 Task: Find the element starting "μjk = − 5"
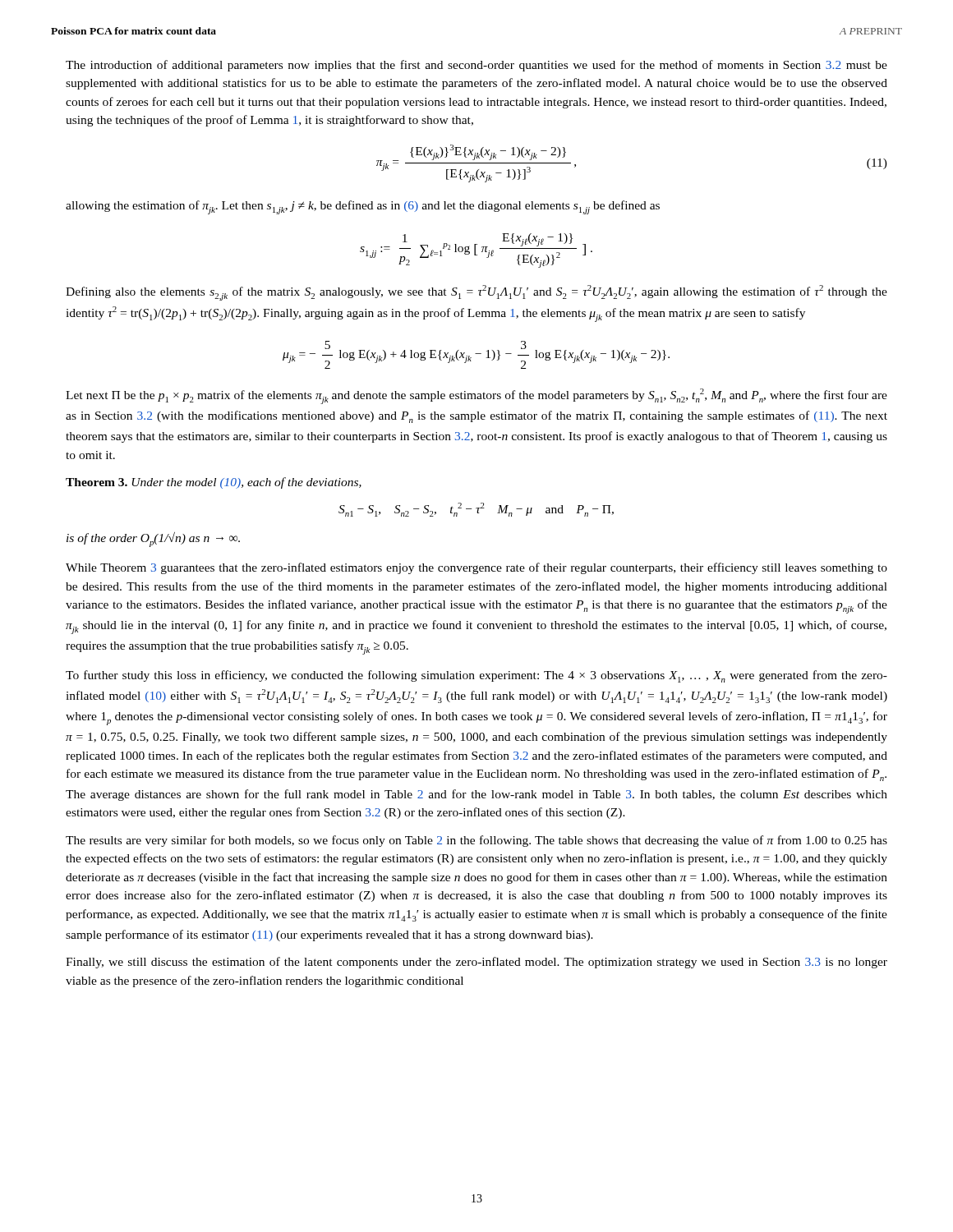pos(476,355)
